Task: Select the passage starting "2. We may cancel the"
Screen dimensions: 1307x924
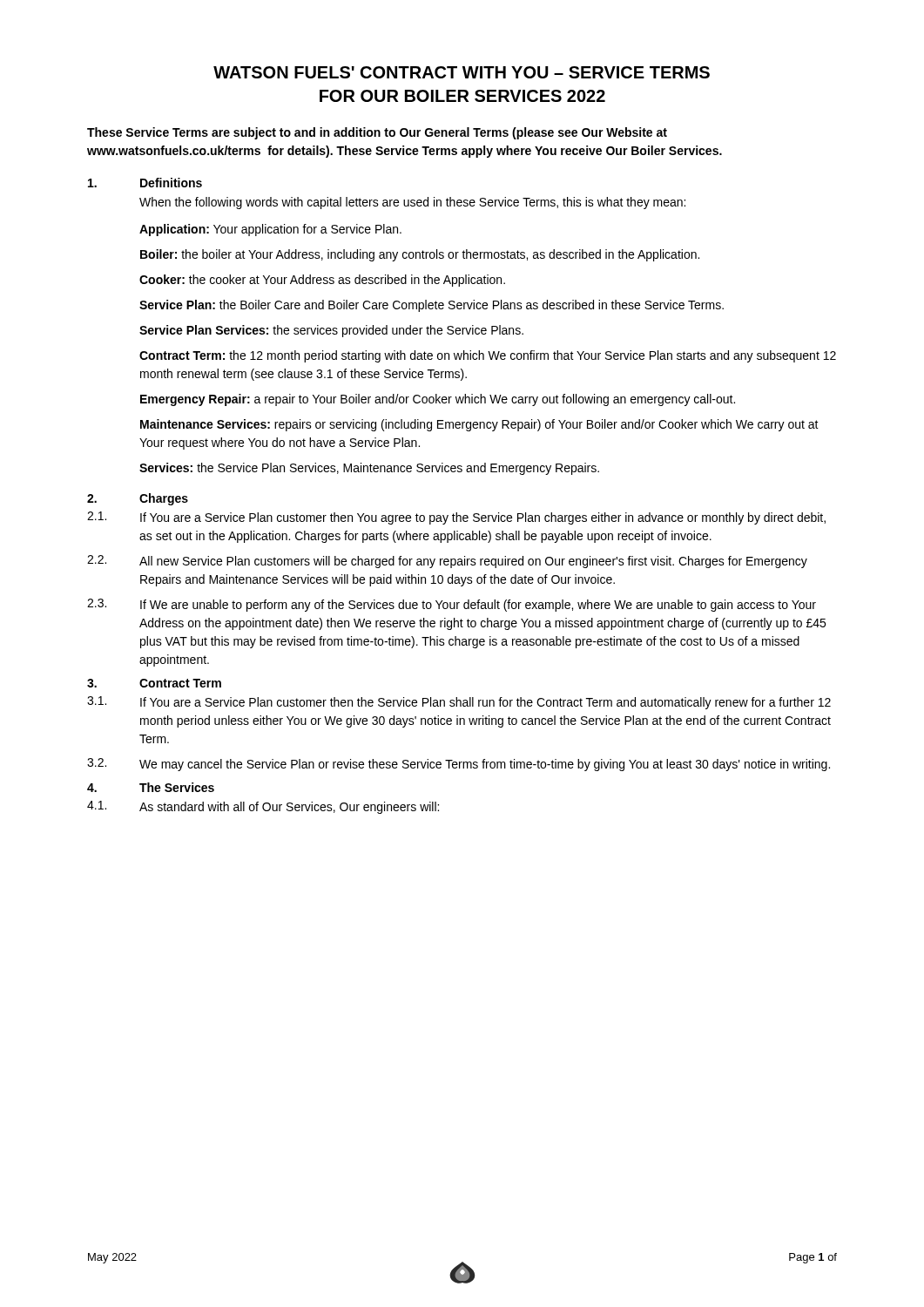Action: pos(462,765)
